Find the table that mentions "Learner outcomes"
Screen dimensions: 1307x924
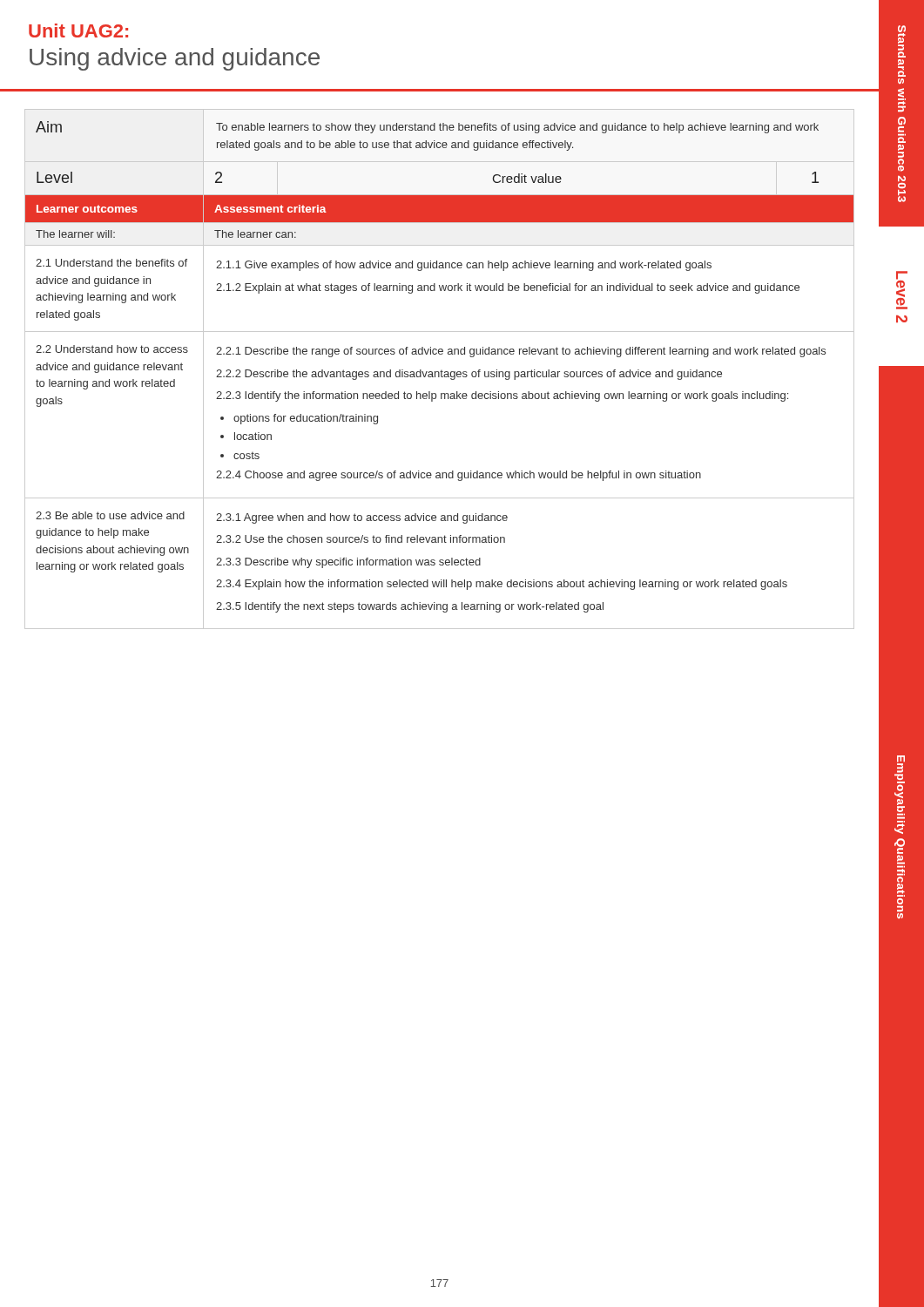click(x=439, y=369)
